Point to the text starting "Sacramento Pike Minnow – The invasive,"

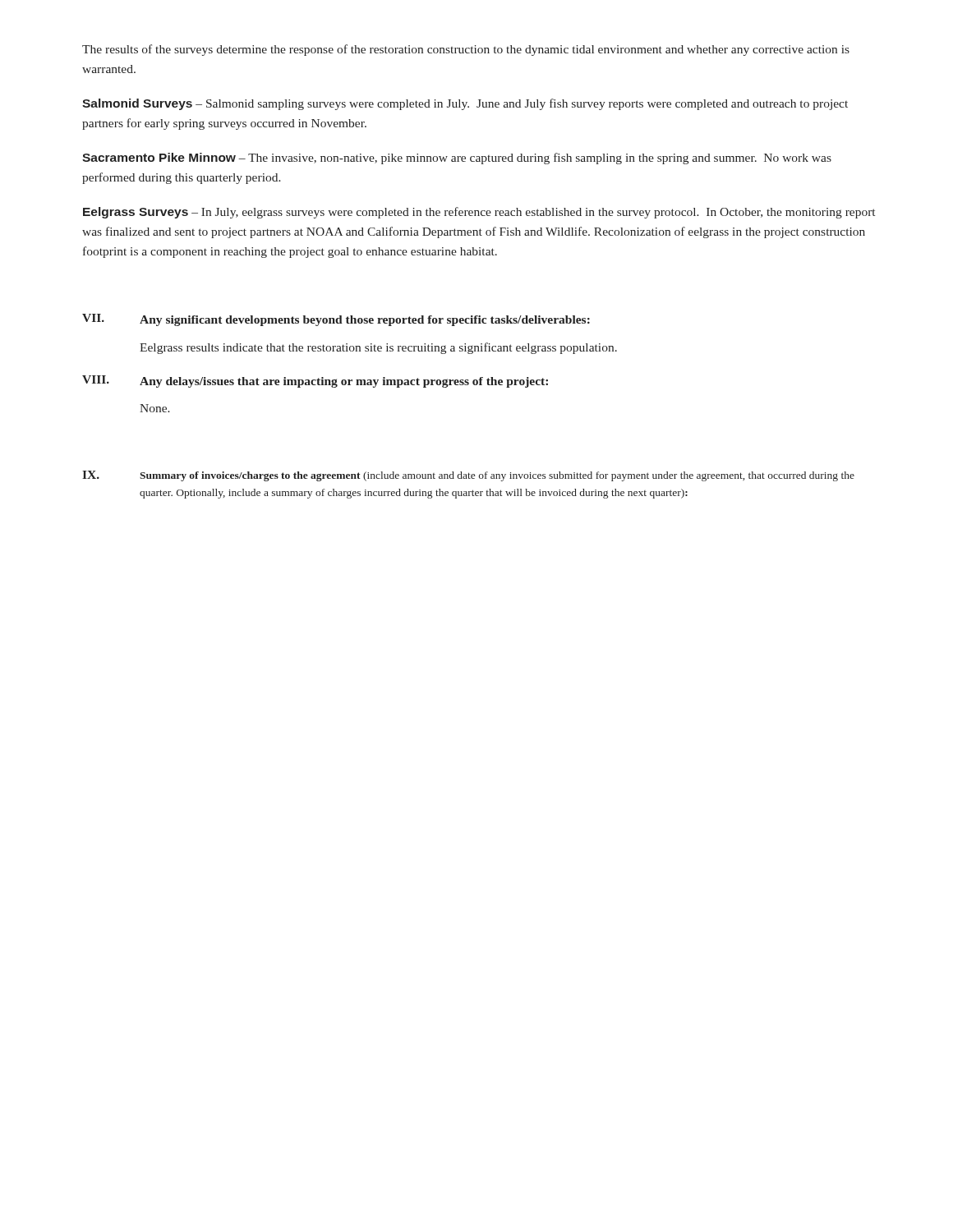point(457,167)
